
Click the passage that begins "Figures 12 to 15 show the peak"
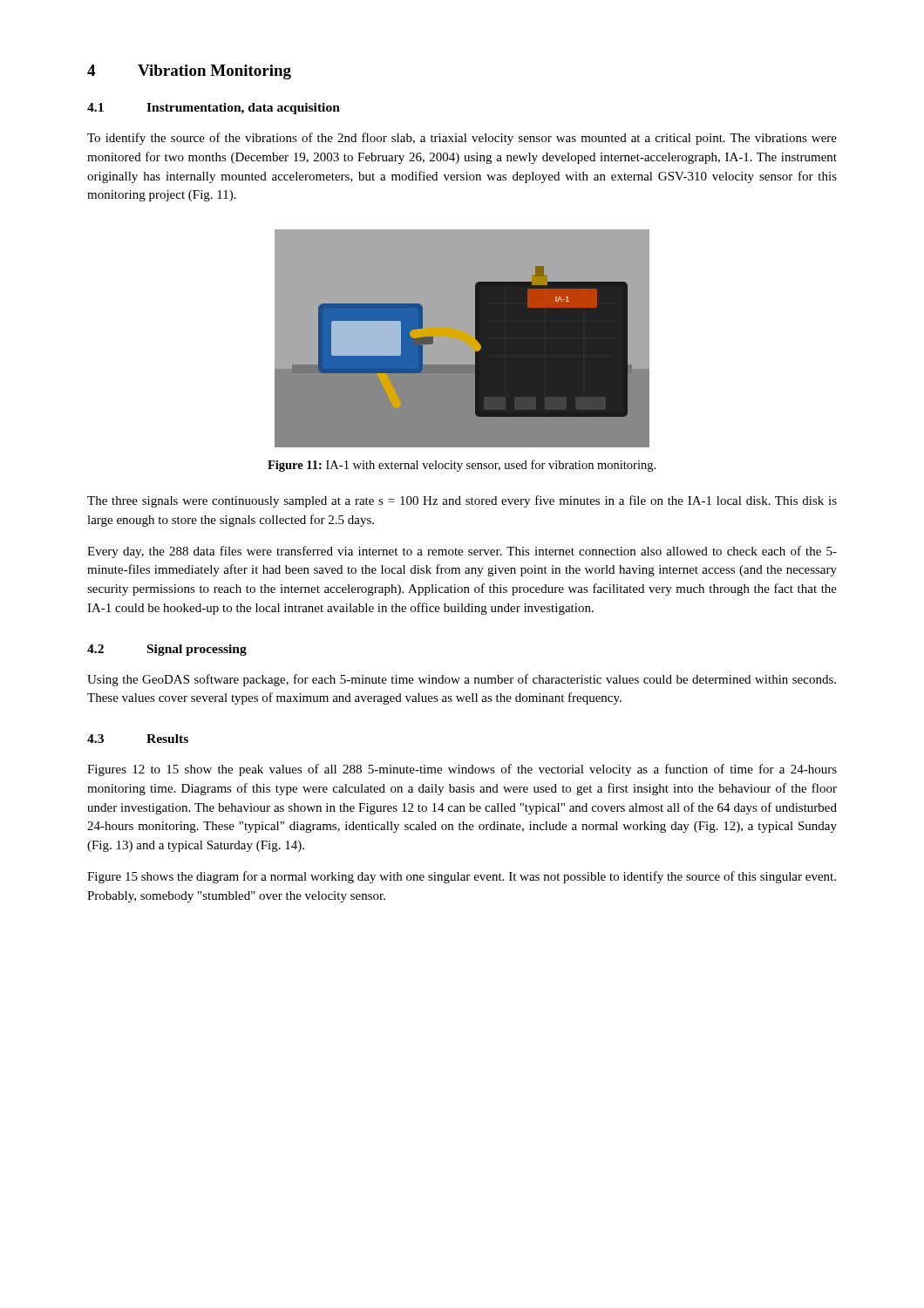click(462, 807)
